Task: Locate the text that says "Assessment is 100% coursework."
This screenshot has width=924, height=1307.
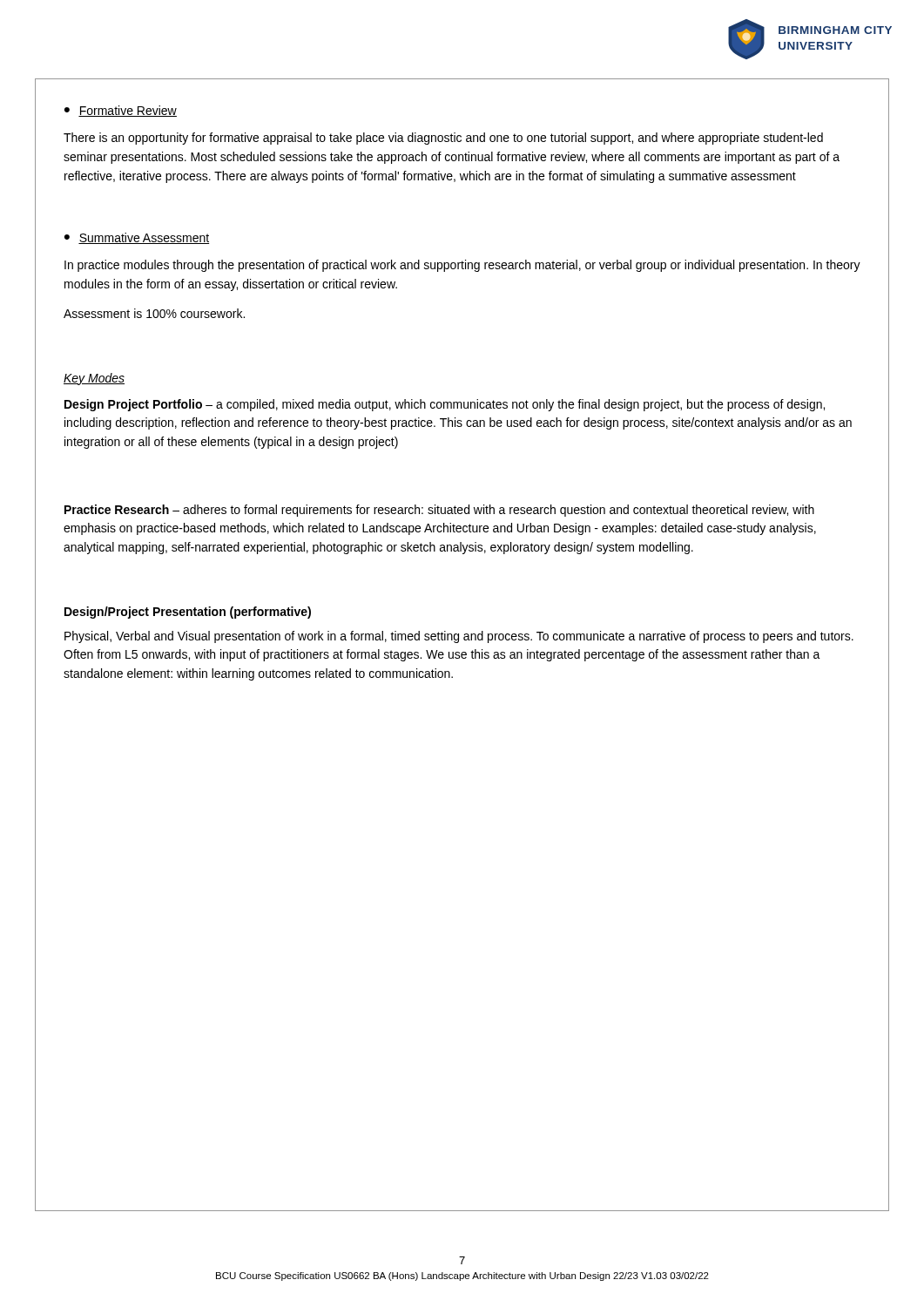Action: coord(155,313)
